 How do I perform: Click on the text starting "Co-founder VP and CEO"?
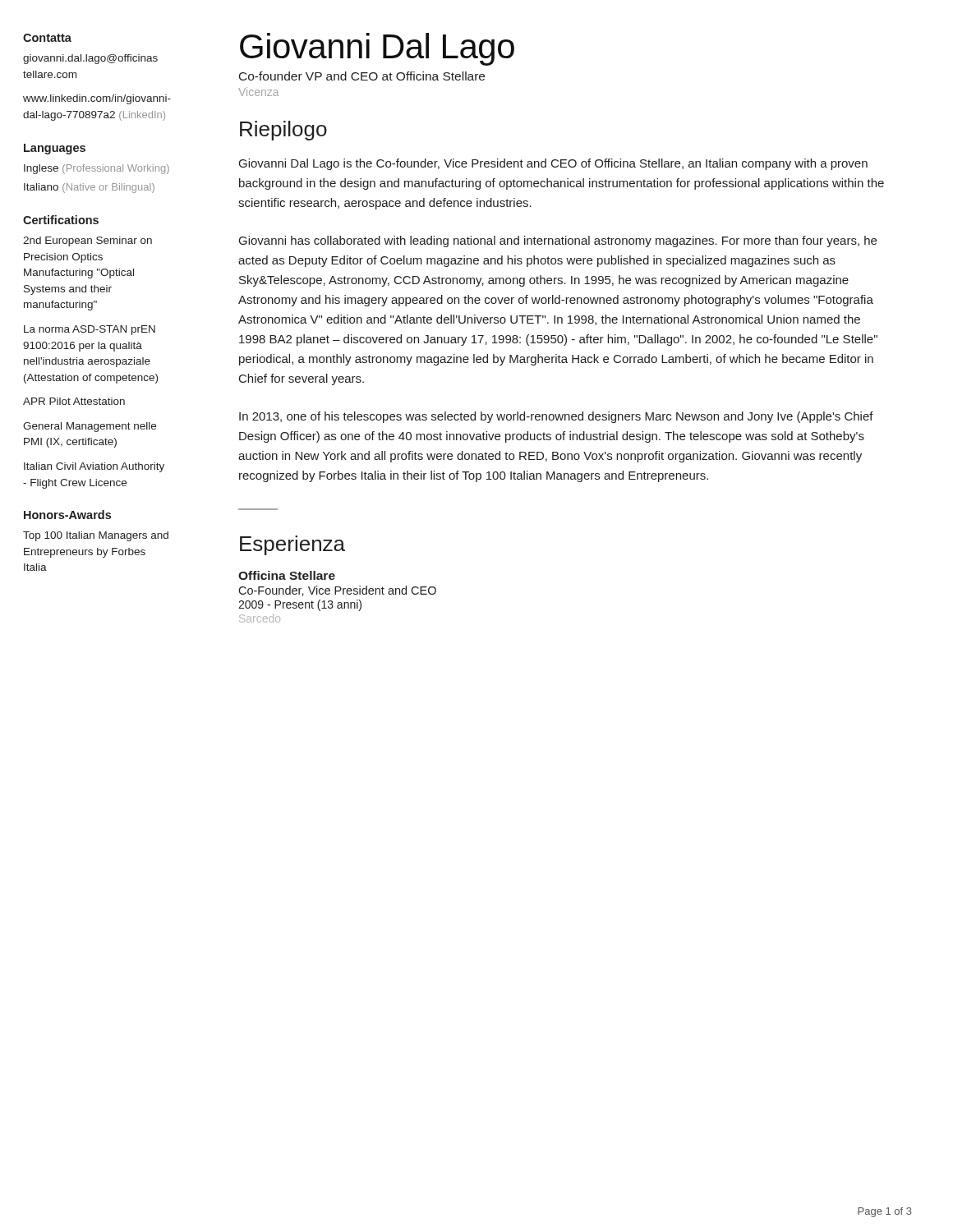pyautogui.click(x=362, y=76)
